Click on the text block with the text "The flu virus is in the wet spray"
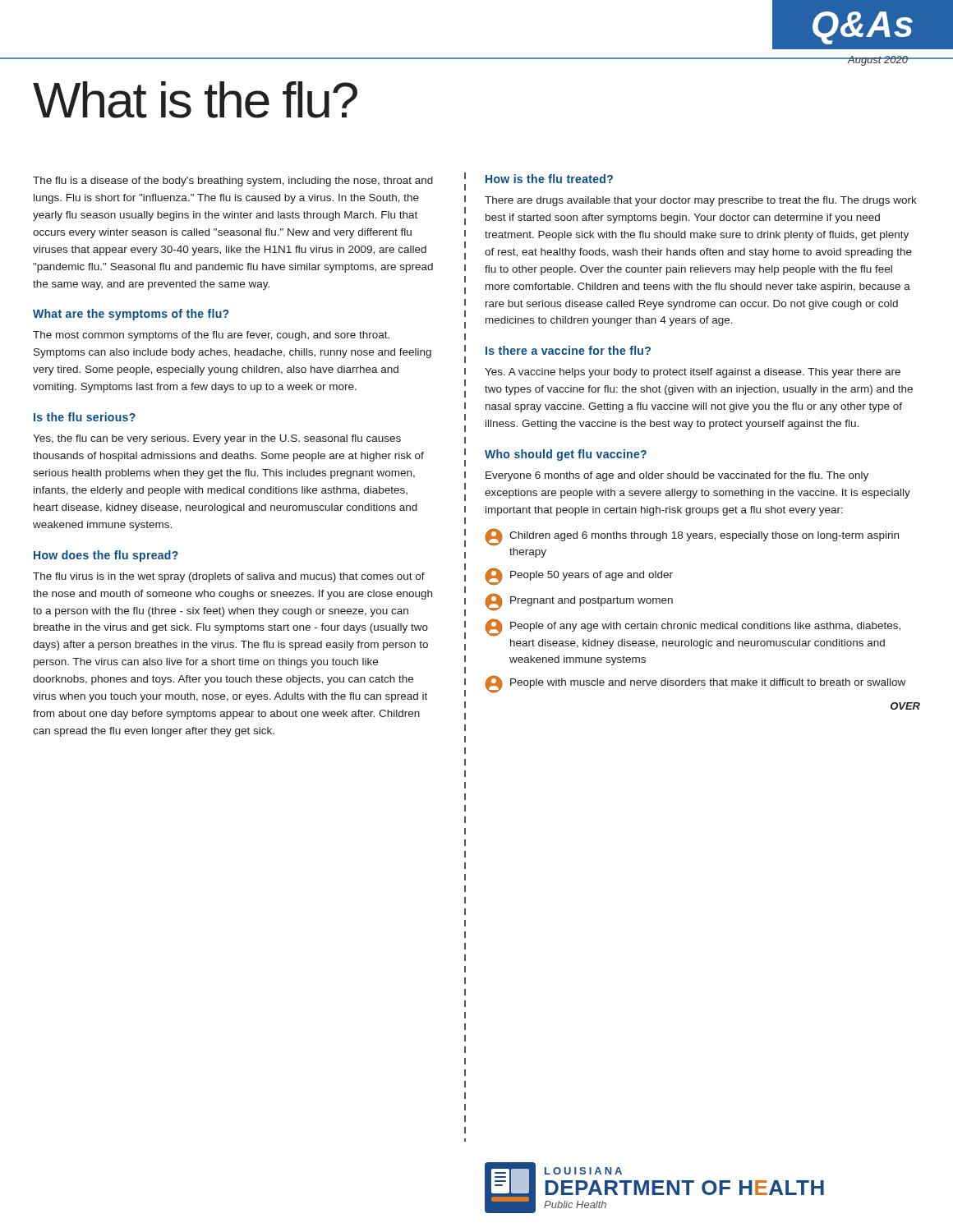Viewport: 953px width, 1232px height. tap(233, 653)
